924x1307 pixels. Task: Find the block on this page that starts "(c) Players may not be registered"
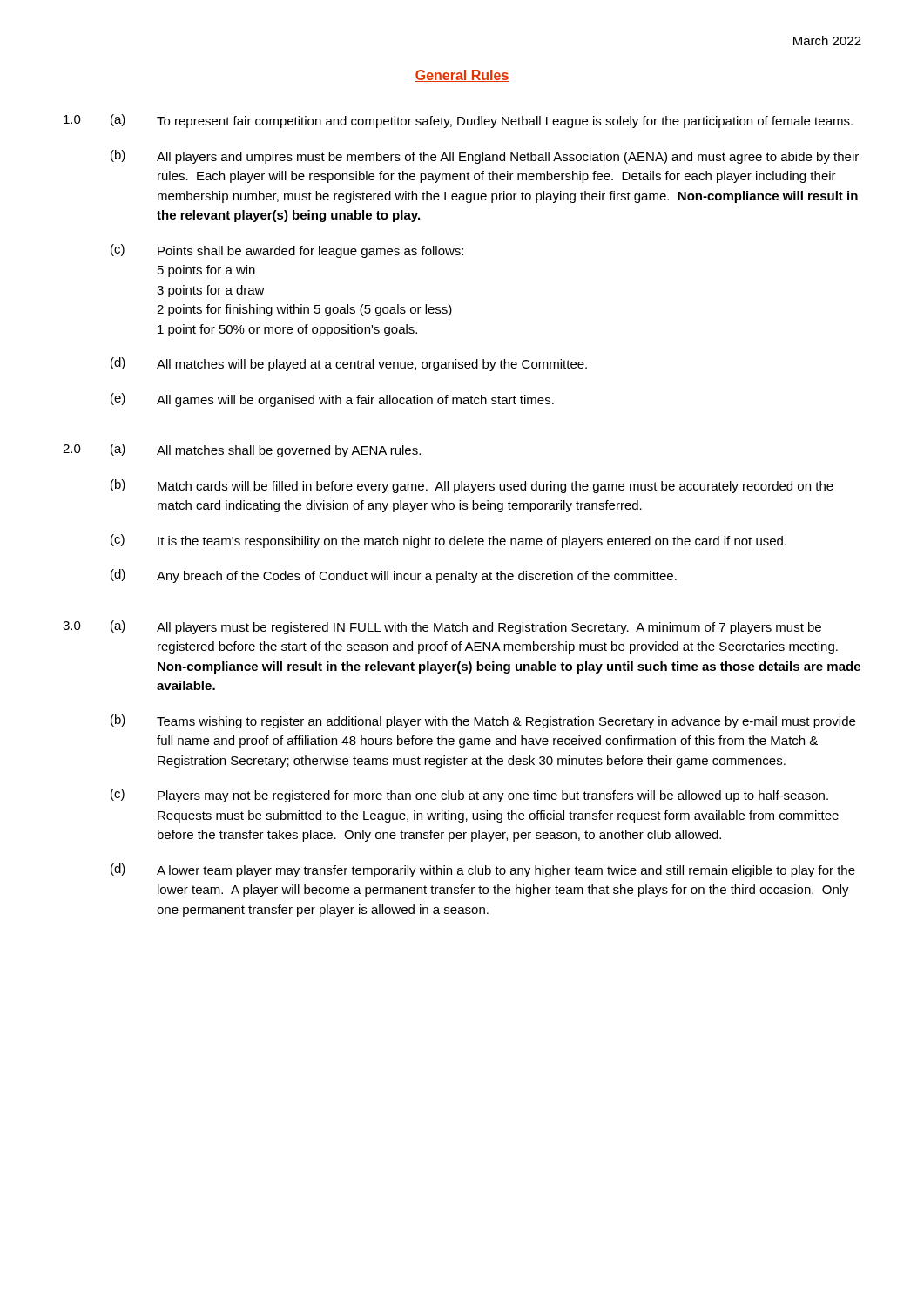pos(486,815)
